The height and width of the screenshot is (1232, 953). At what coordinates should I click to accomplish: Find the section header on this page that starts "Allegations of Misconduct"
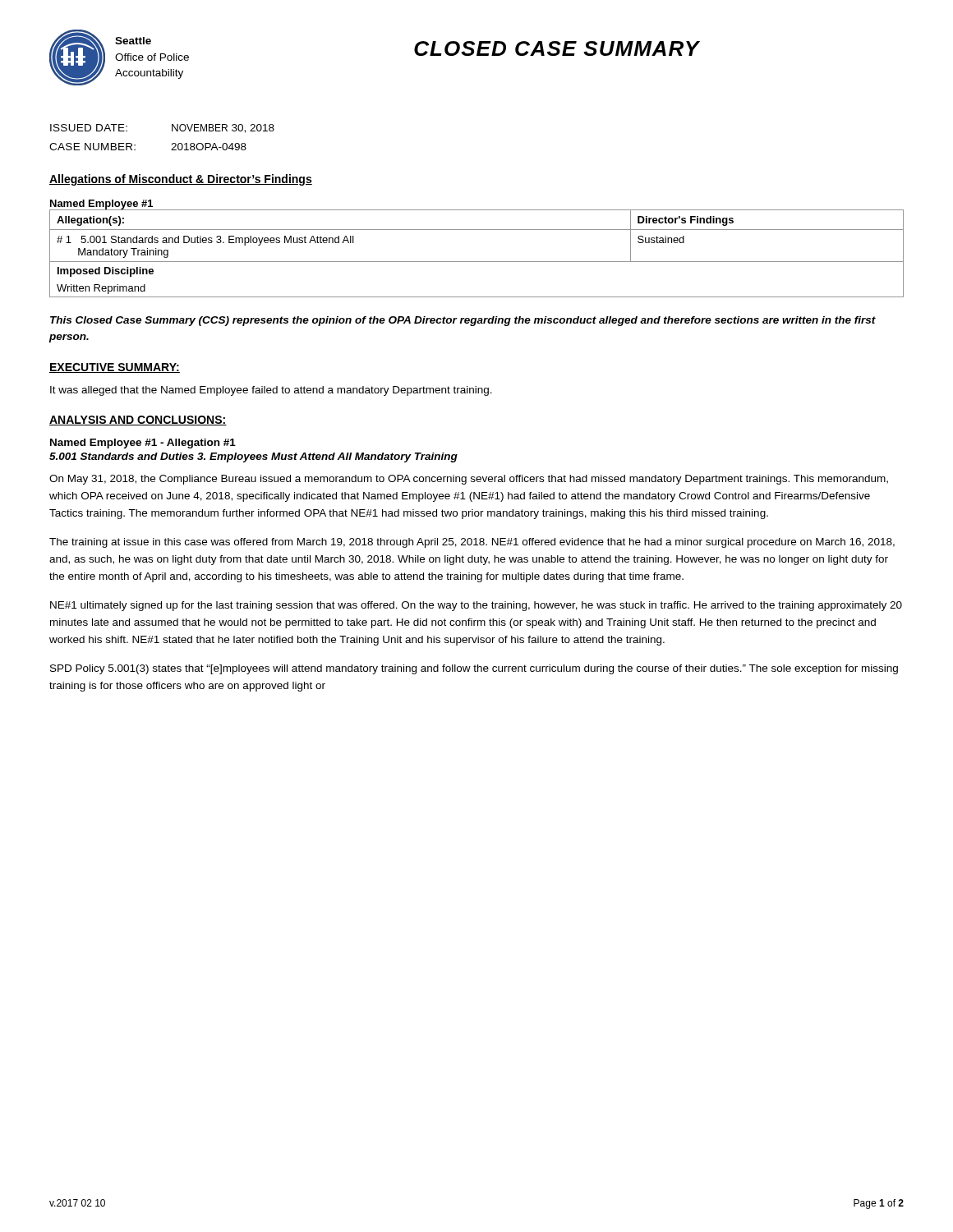click(181, 179)
